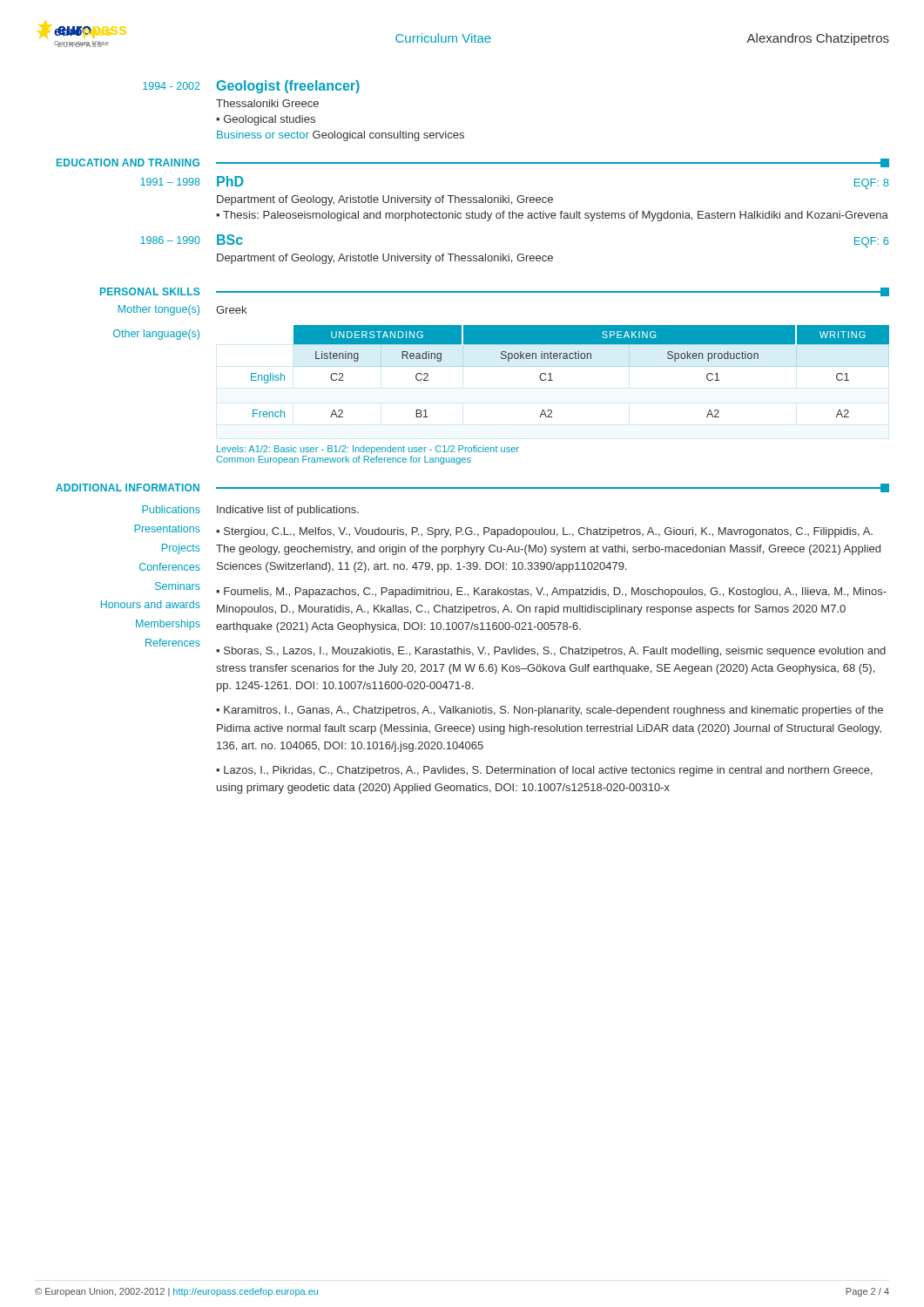Image resolution: width=924 pixels, height=1307 pixels.
Task: Select the section header that says "EDUCATION AND TRAINING"
Action: point(462,163)
